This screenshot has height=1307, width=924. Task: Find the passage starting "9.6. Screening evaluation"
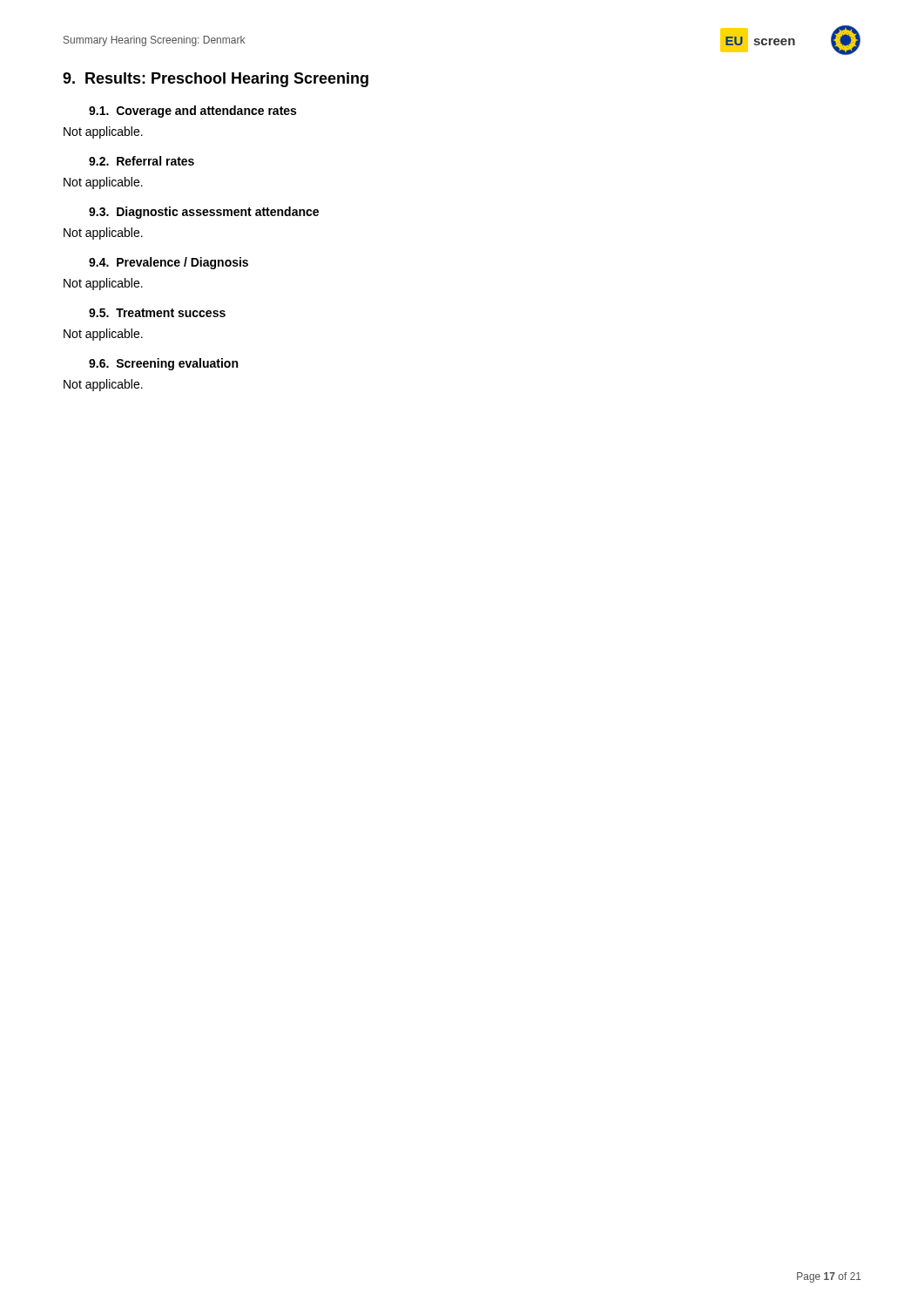[x=164, y=363]
